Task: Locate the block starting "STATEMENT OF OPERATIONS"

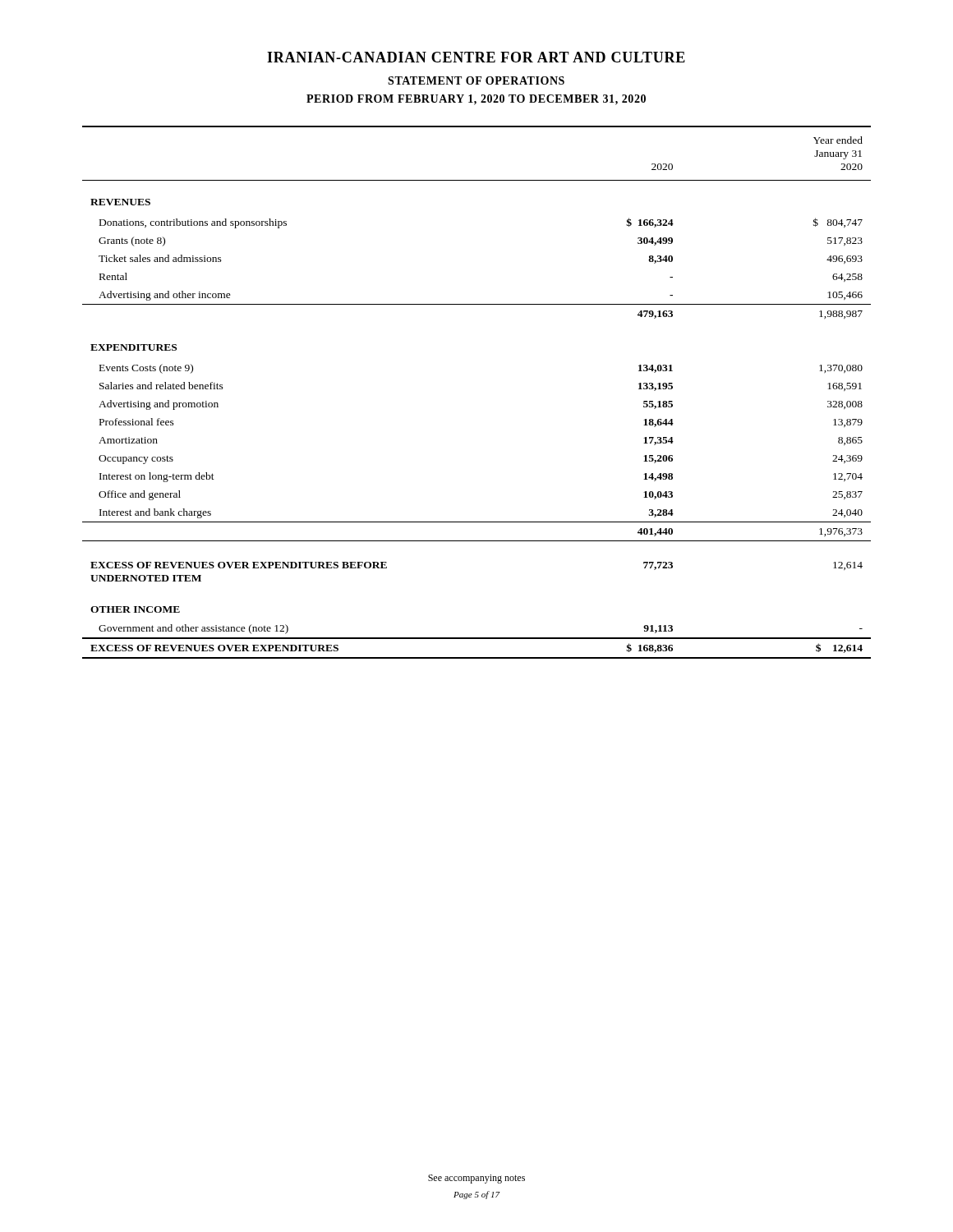Action: [476, 81]
